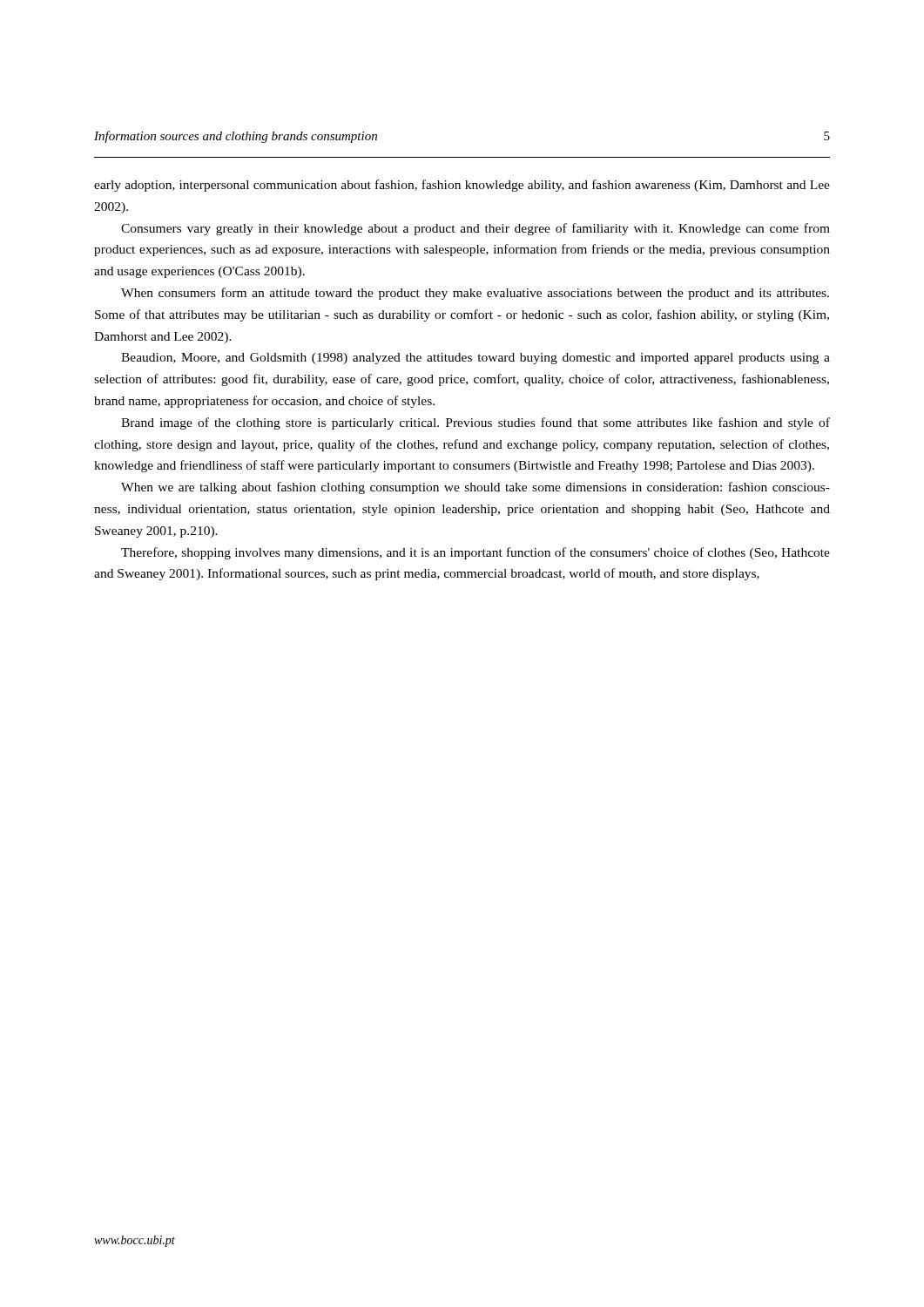The image size is (924, 1307).
Task: Locate the block of text that opens with "Therefore, shopping involves many"
Action: pos(462,563)
